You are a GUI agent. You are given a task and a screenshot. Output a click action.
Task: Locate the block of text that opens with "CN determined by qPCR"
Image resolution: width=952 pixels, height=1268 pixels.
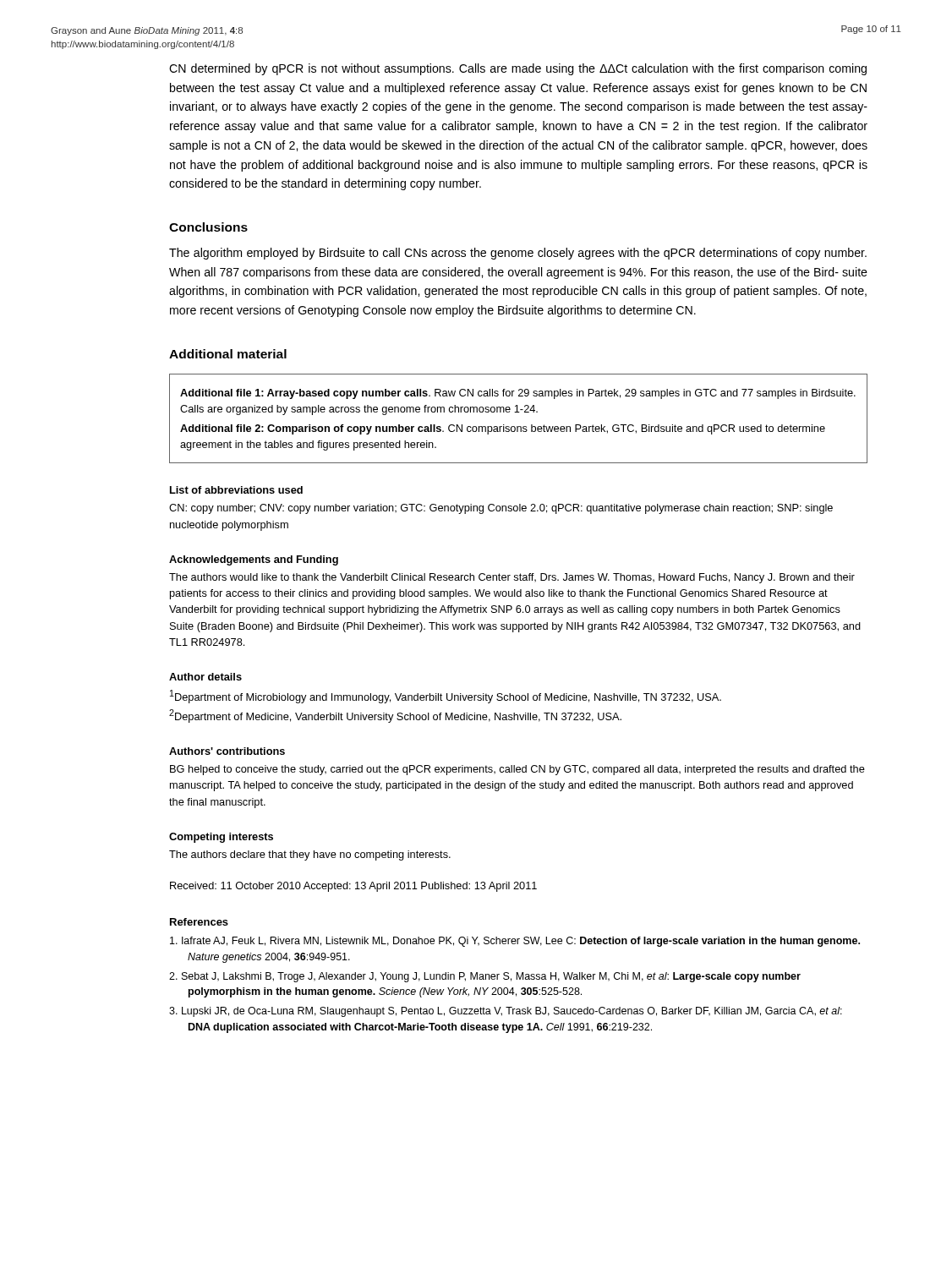coord(518,126)
